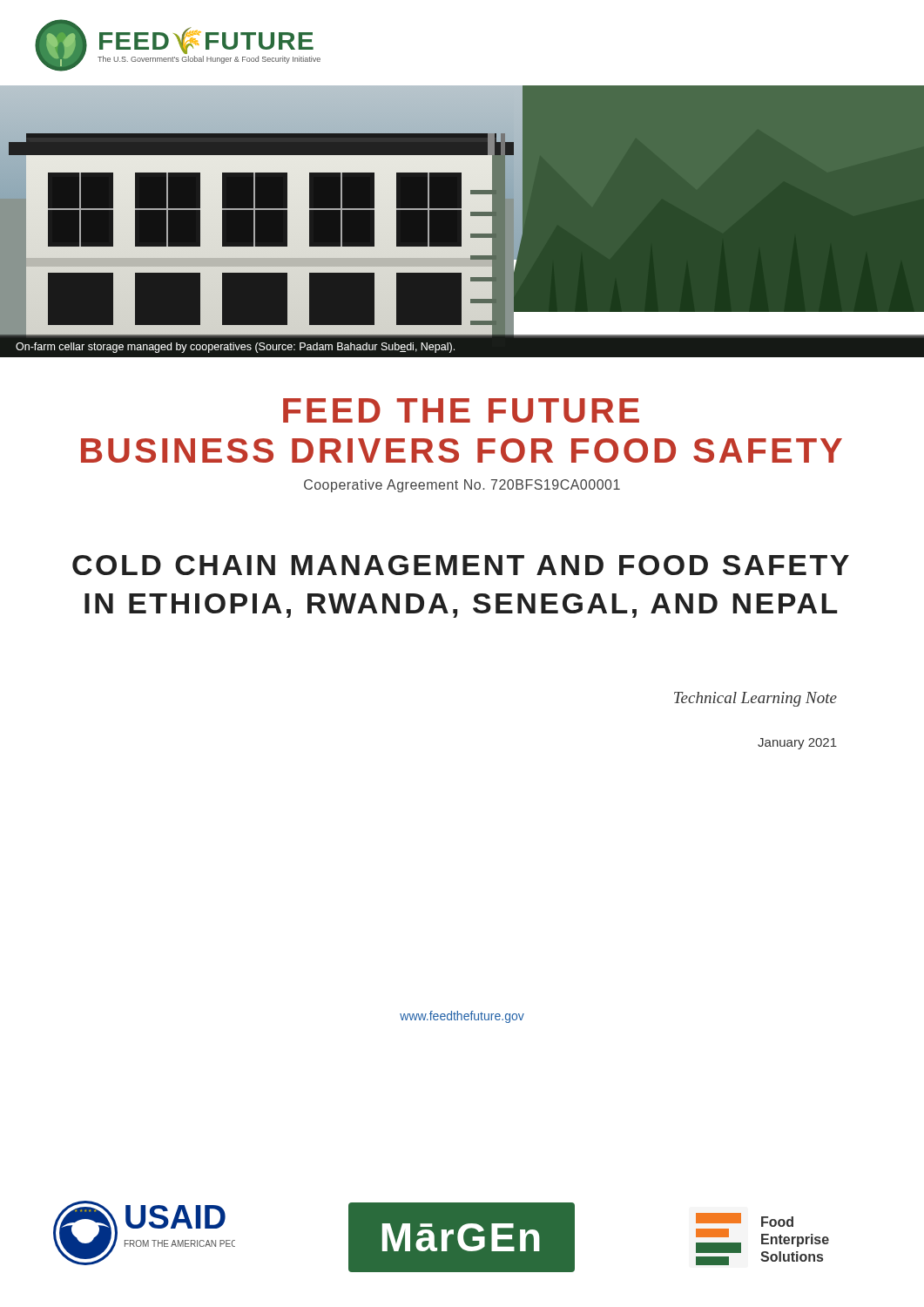Find the block starting "Technical Learning Note"
The image size is (924, 1307).
(755, 698)
